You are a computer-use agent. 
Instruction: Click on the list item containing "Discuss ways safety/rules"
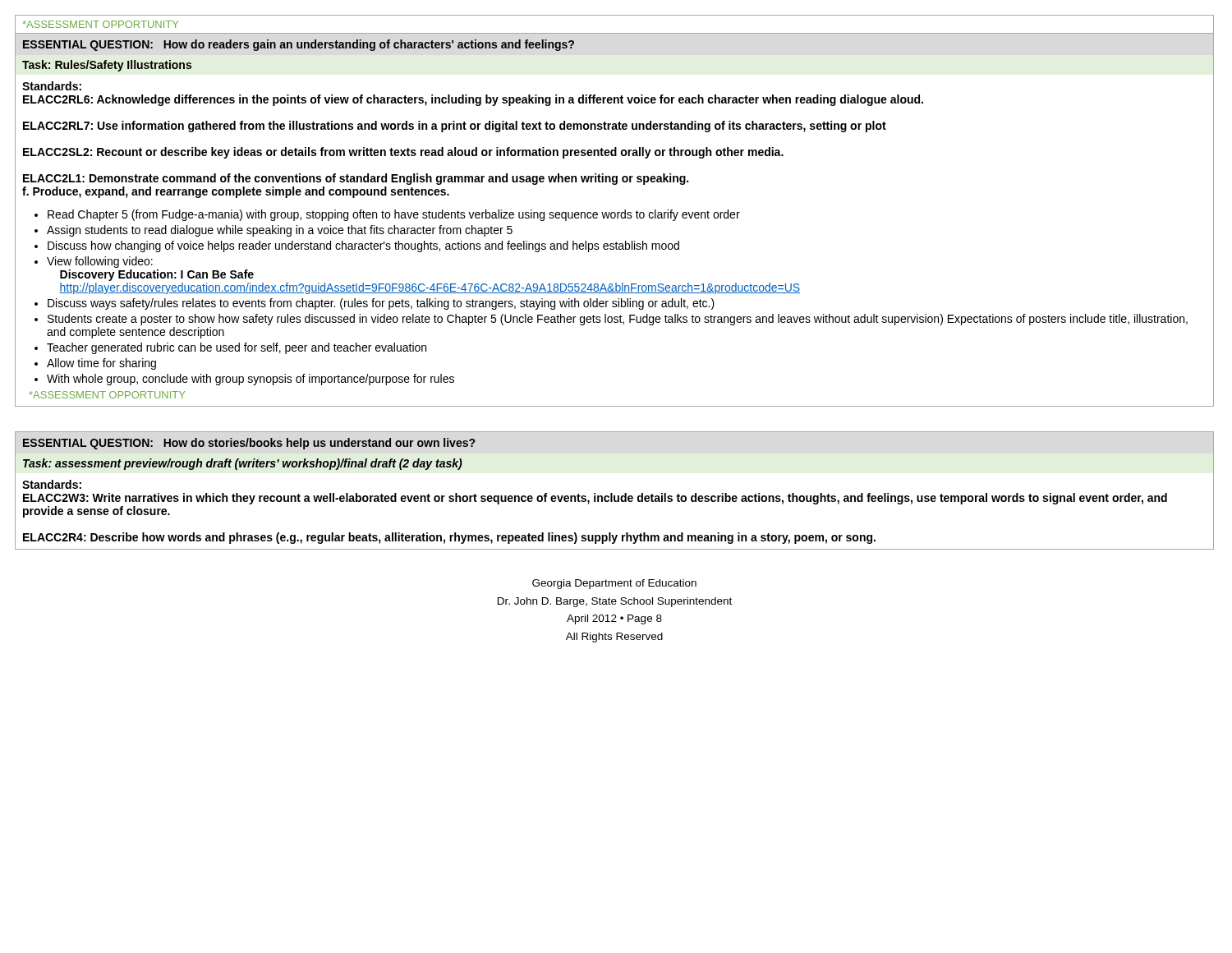coord(381,303)
